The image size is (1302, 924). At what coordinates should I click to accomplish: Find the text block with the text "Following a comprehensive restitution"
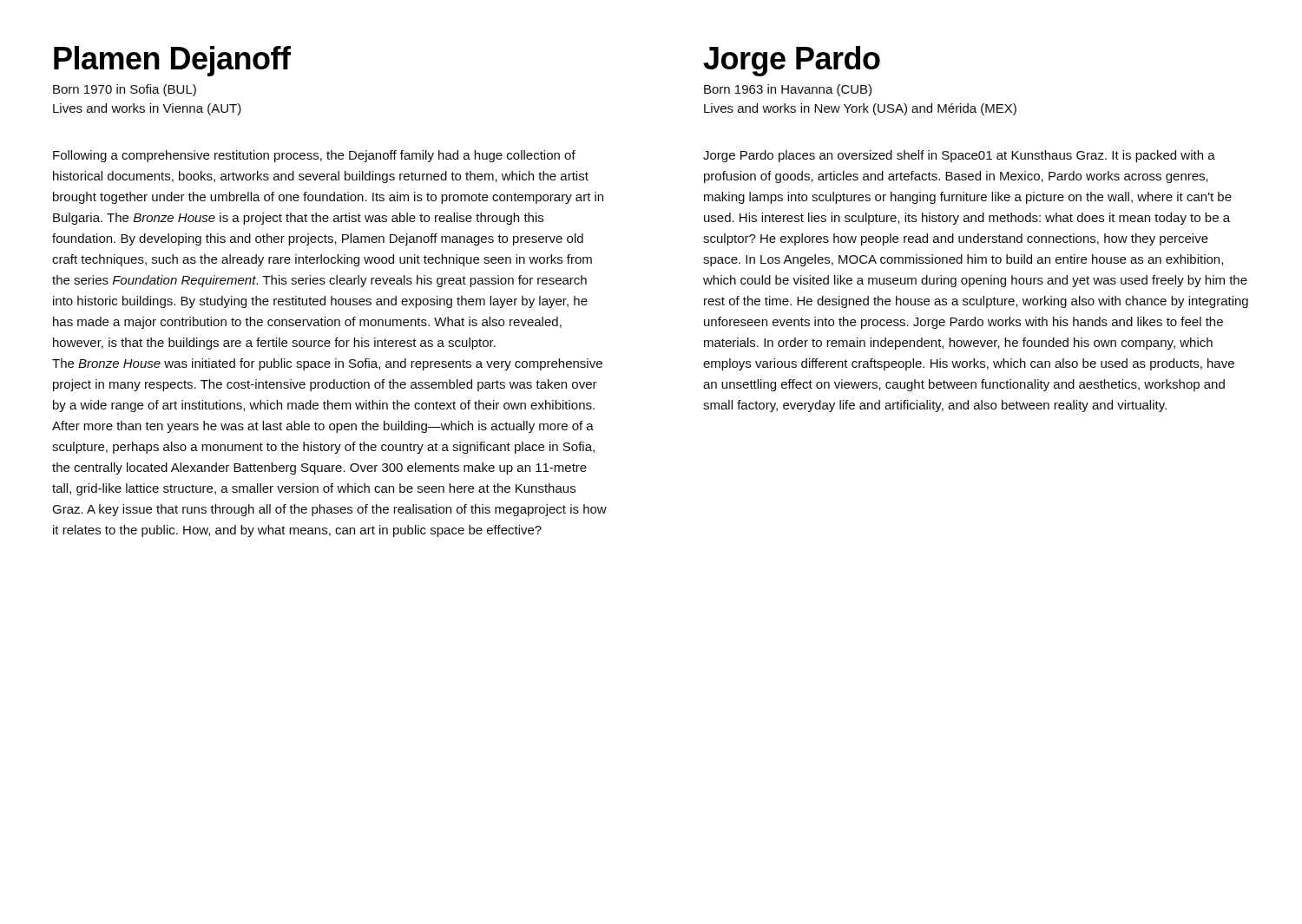coord(331,342)
